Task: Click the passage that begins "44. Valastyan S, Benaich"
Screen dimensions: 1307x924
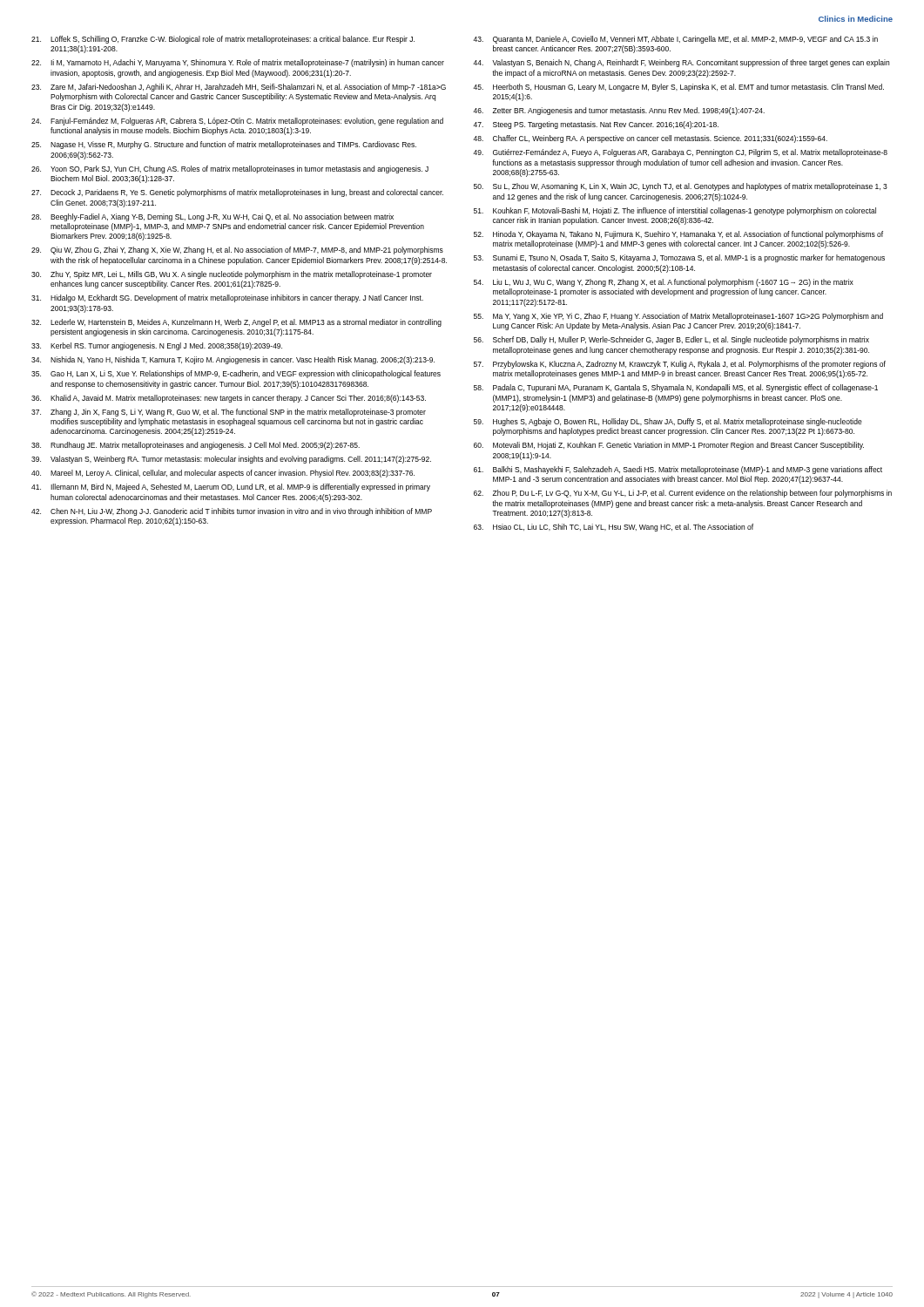Action: click(683, 69)
